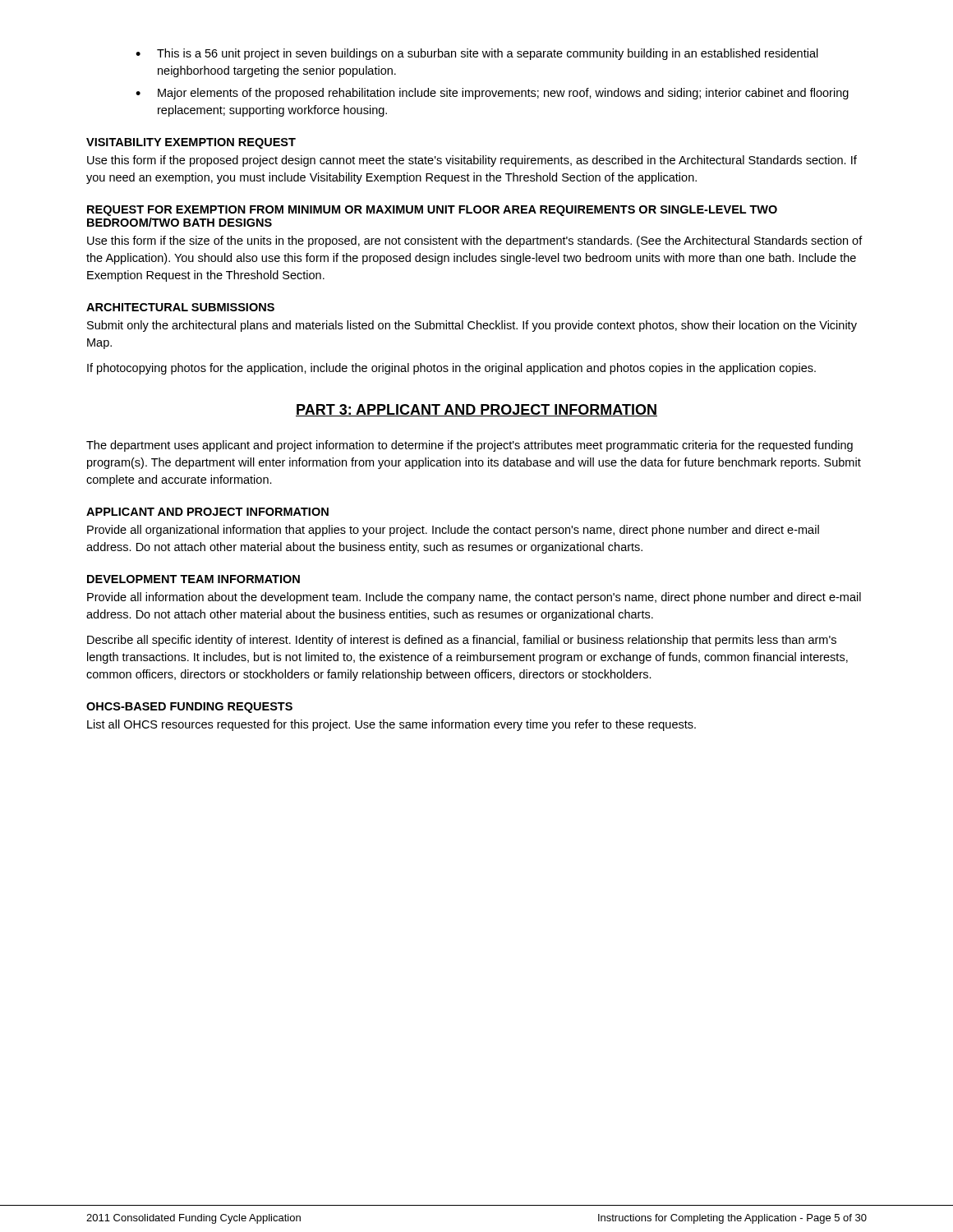Select the text block that reads "Describe all specific"

pos(467,657)
